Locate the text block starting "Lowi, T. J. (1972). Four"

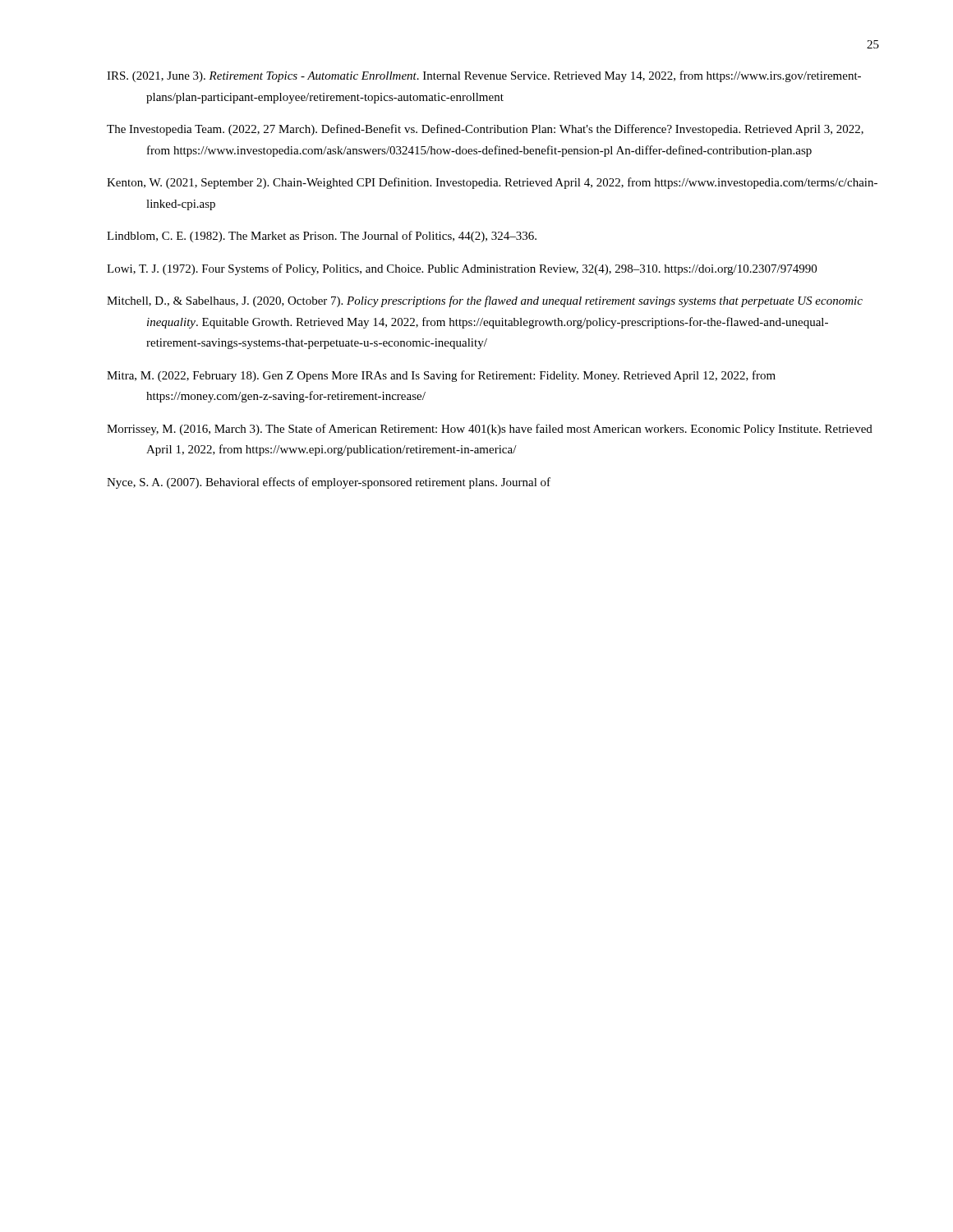pos(493,269)
